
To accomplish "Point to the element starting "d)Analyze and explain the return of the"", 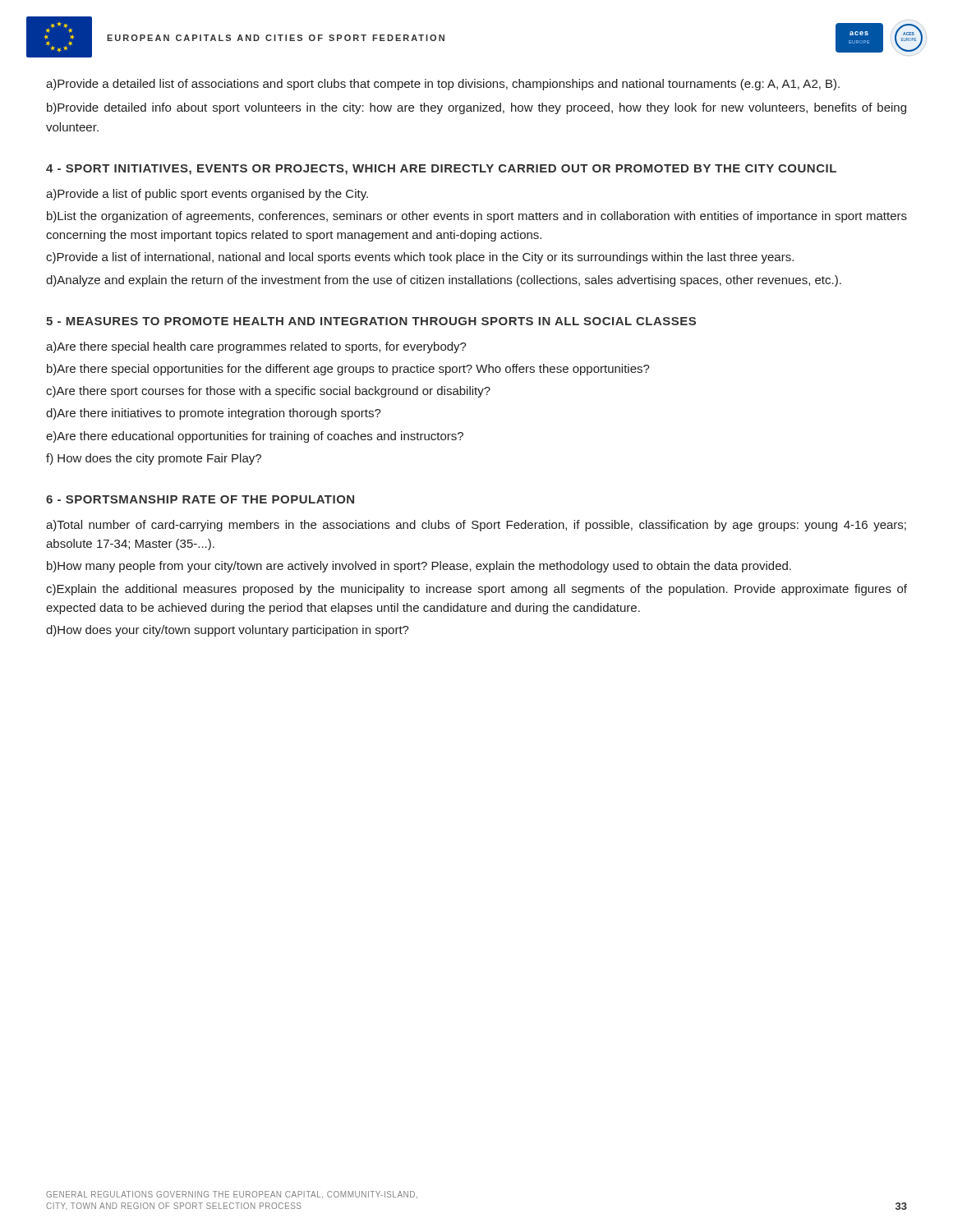I will [444, 279].
